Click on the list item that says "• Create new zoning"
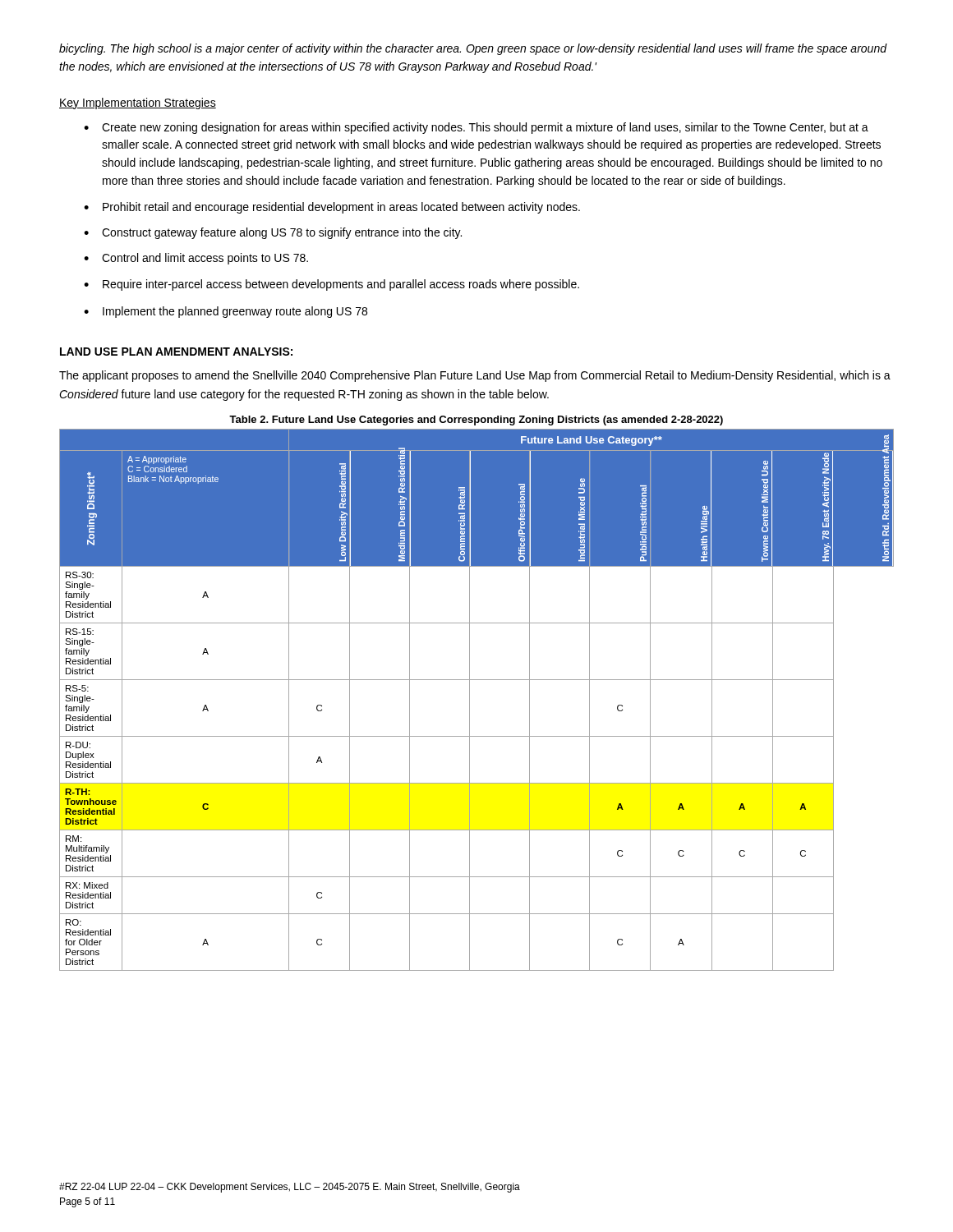Image resolution: width=953 pixels, height=1232 pixels. (x=489, y=155)
